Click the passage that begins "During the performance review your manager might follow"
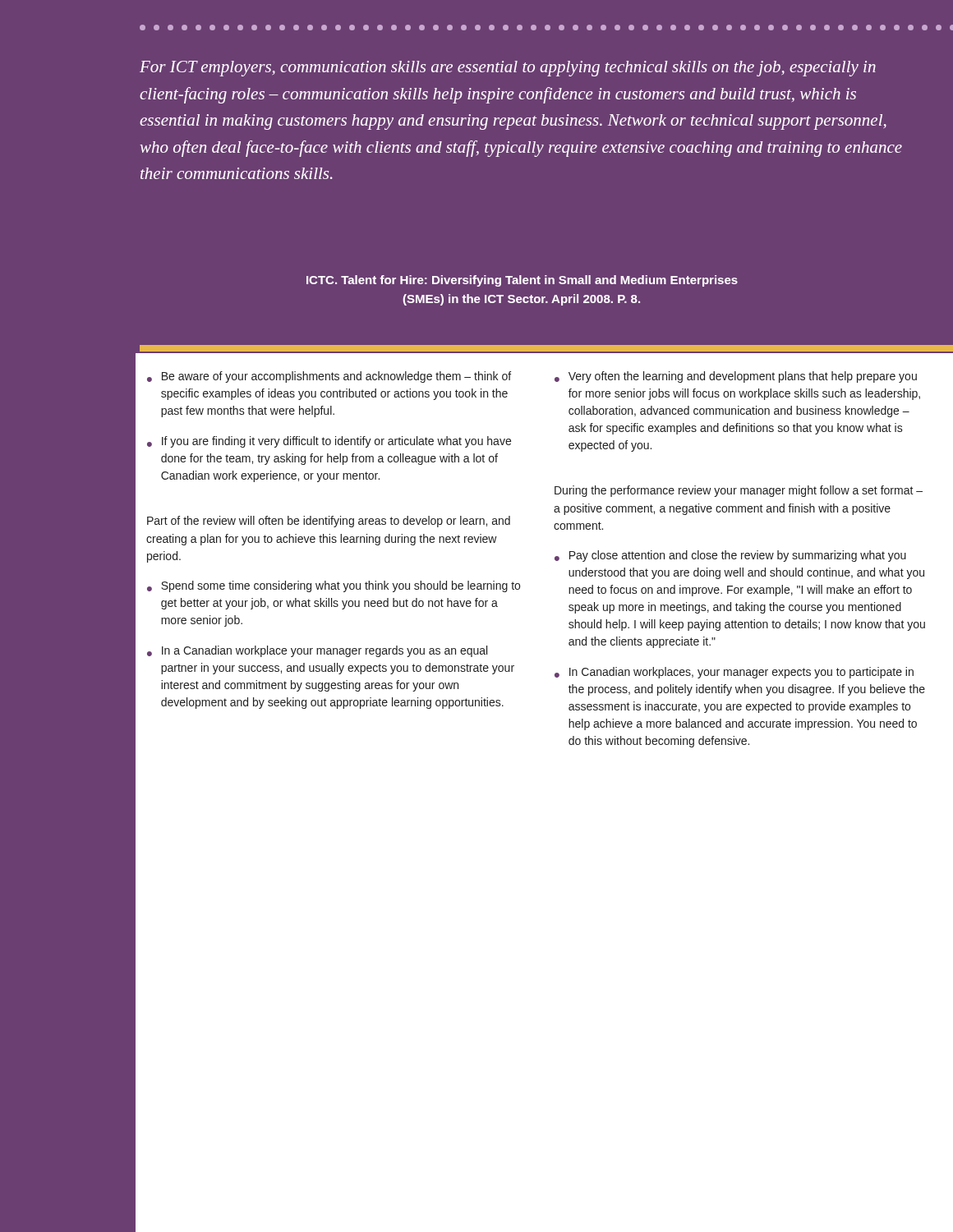 click(x=738, y=508)
